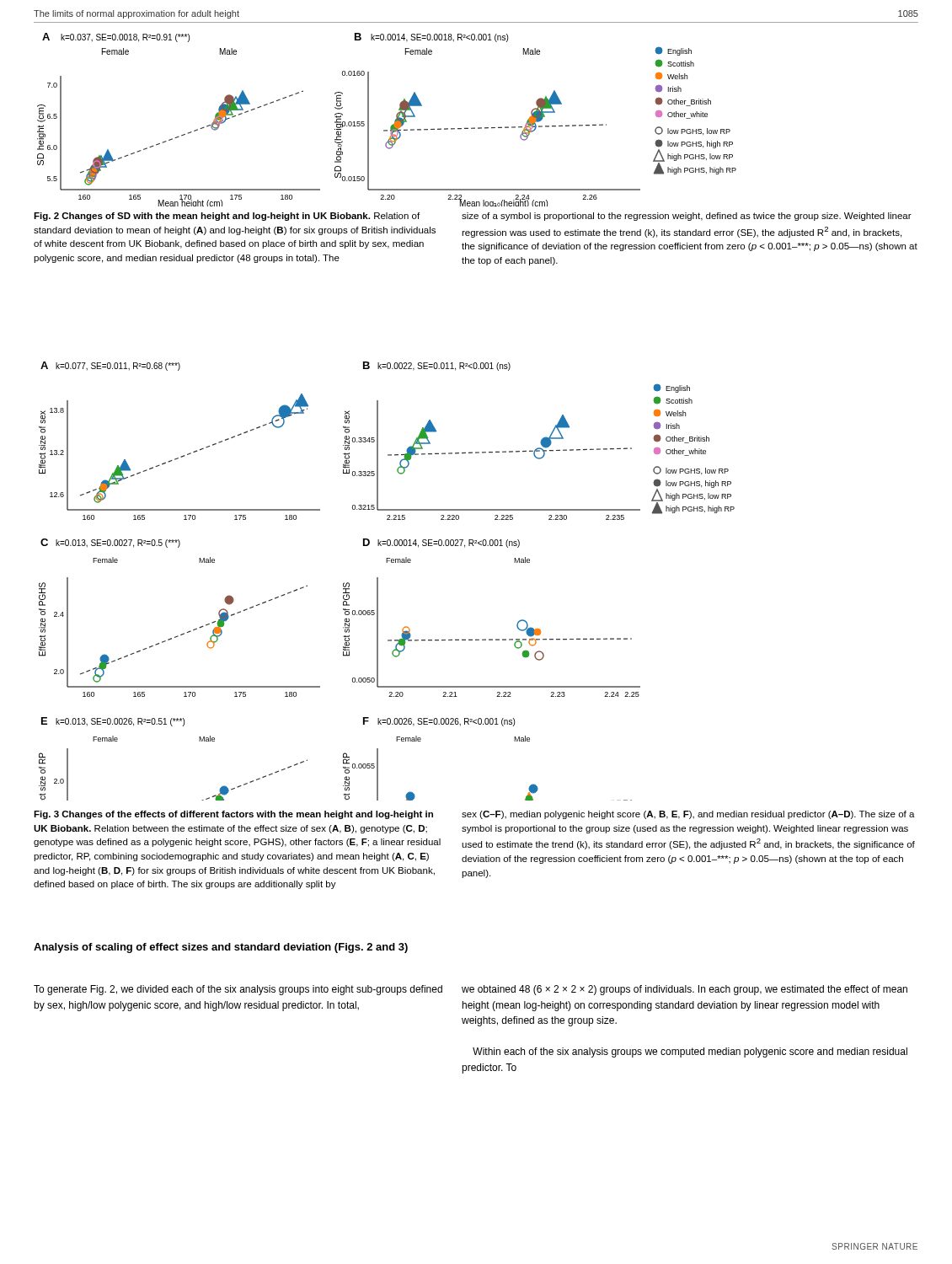Point to the passage starting "sex (C–F), median"
Screen dimensions: 1264x952
coord(688,843)
